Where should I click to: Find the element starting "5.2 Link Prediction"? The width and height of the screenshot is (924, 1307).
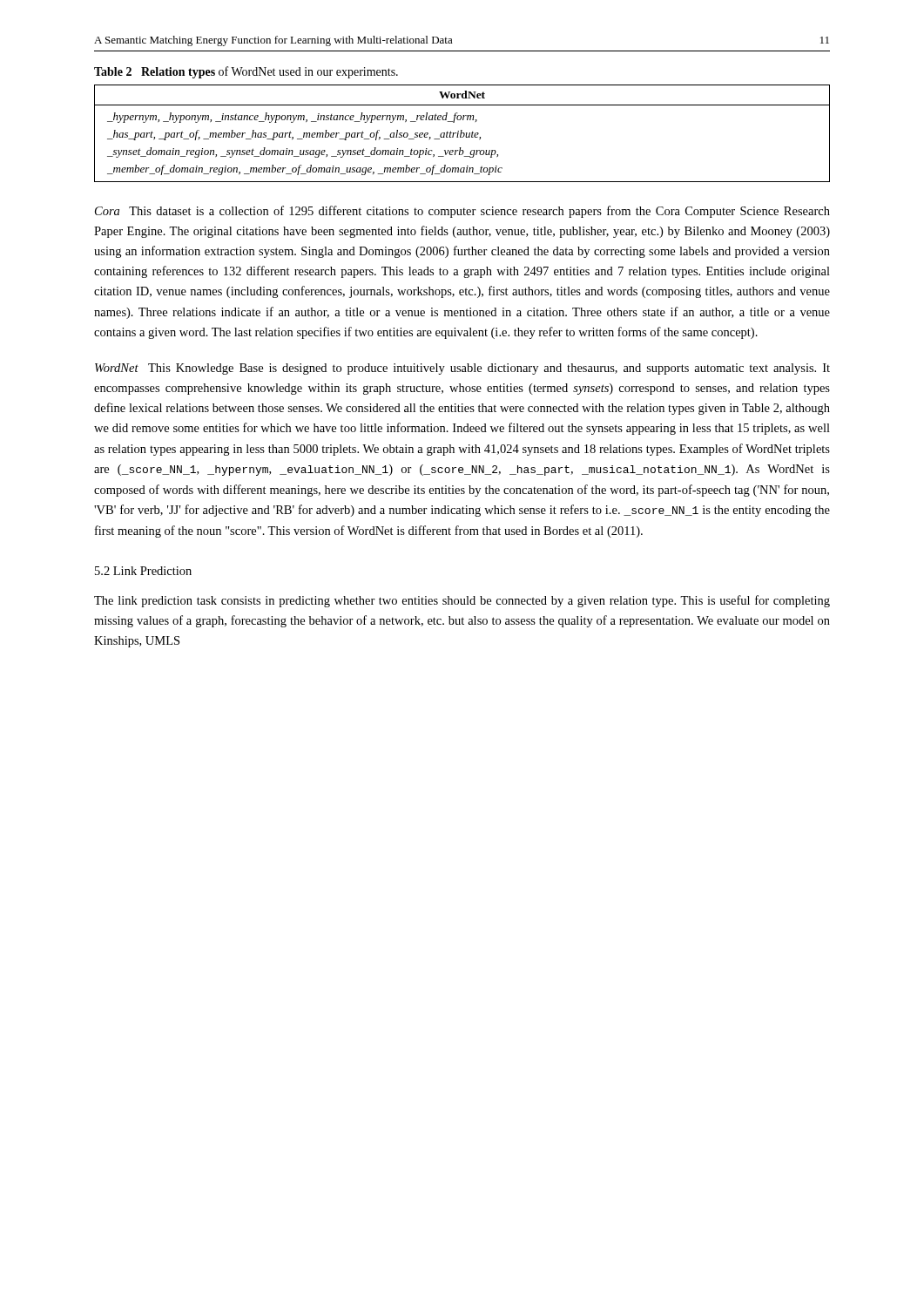point(143,571)
